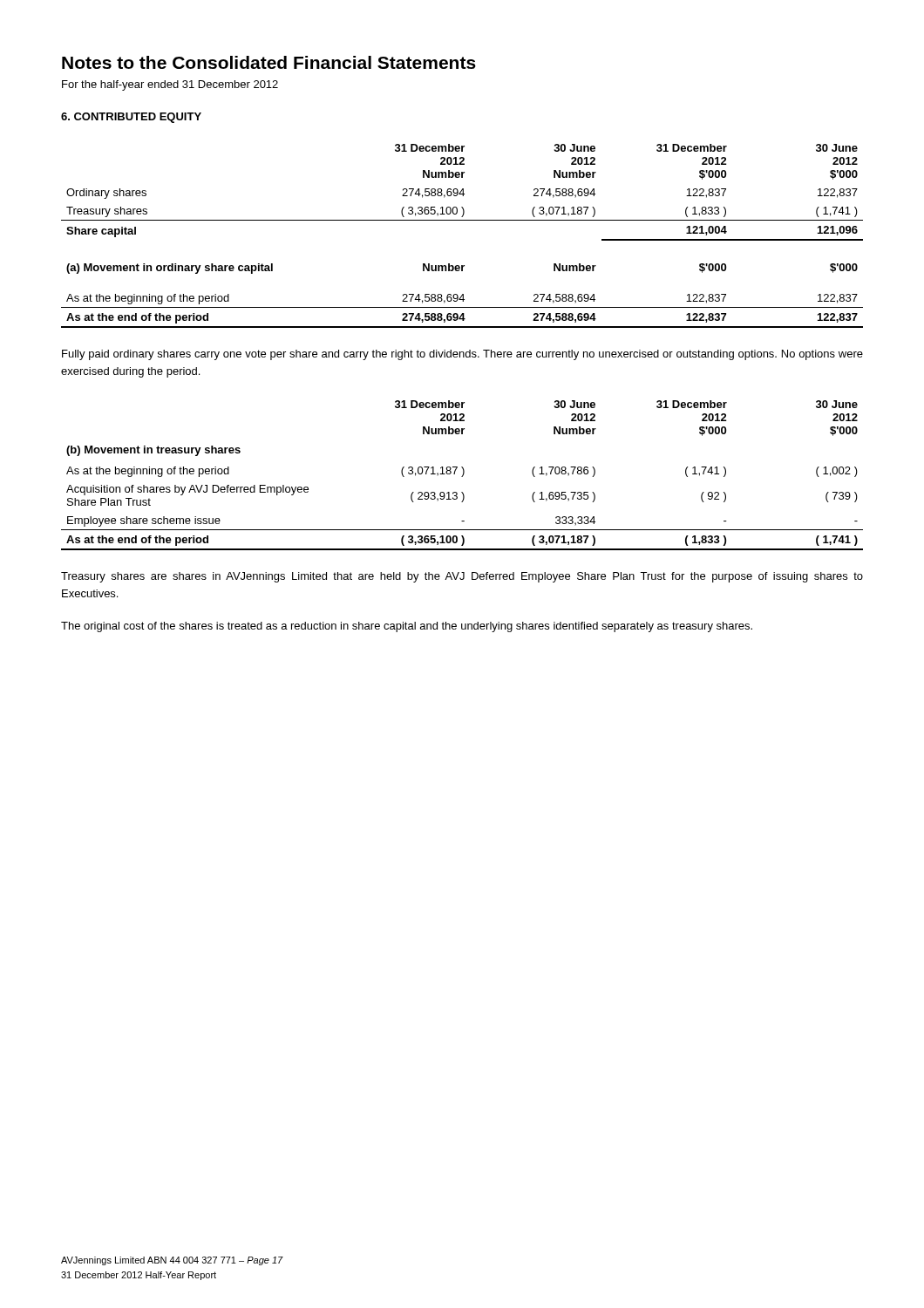This screenshot has width=924, height=1308.
Task: Select the text block that says "Treasury shares are shares"
Action: [462, 584]
